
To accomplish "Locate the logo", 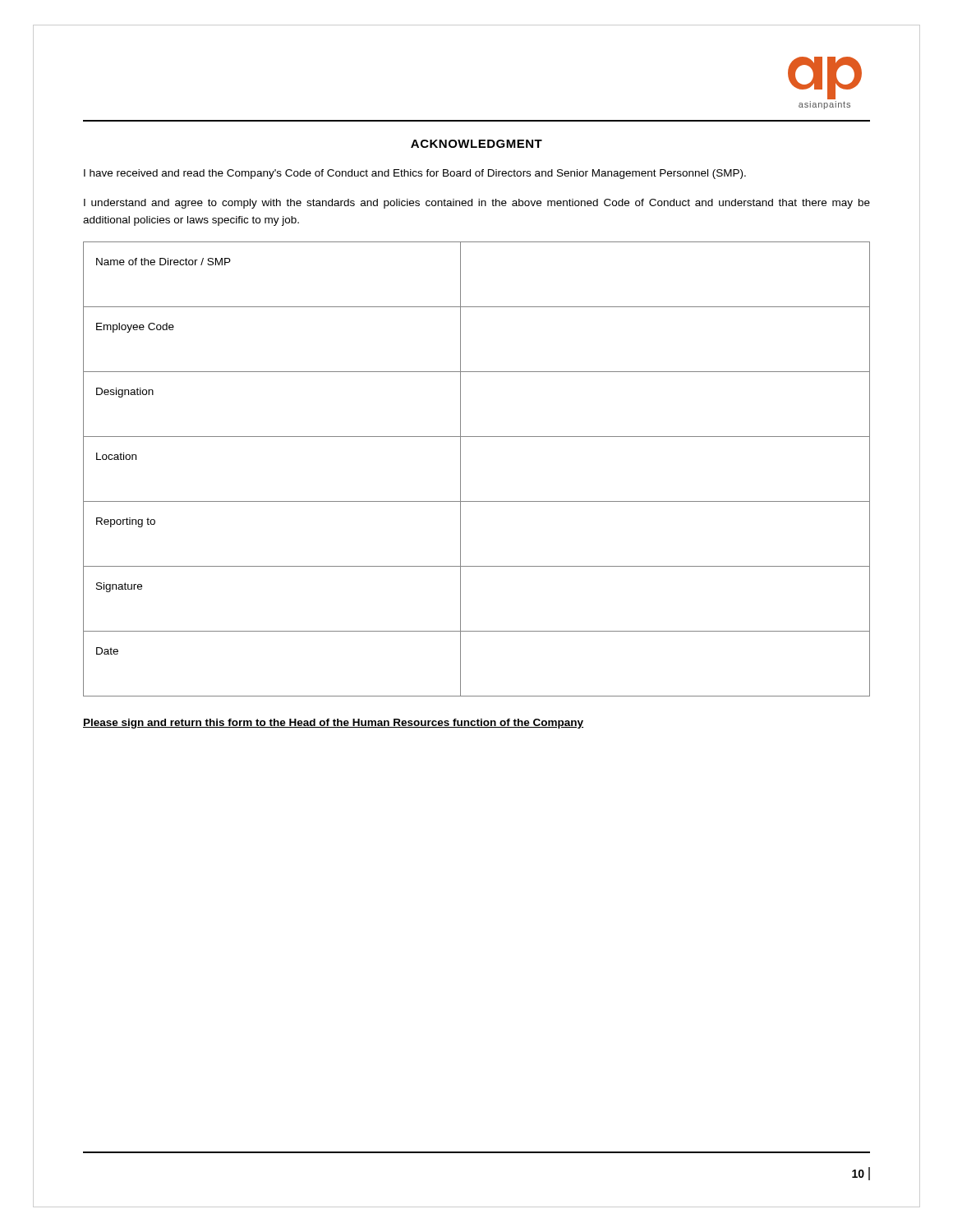I will (476, 81).
